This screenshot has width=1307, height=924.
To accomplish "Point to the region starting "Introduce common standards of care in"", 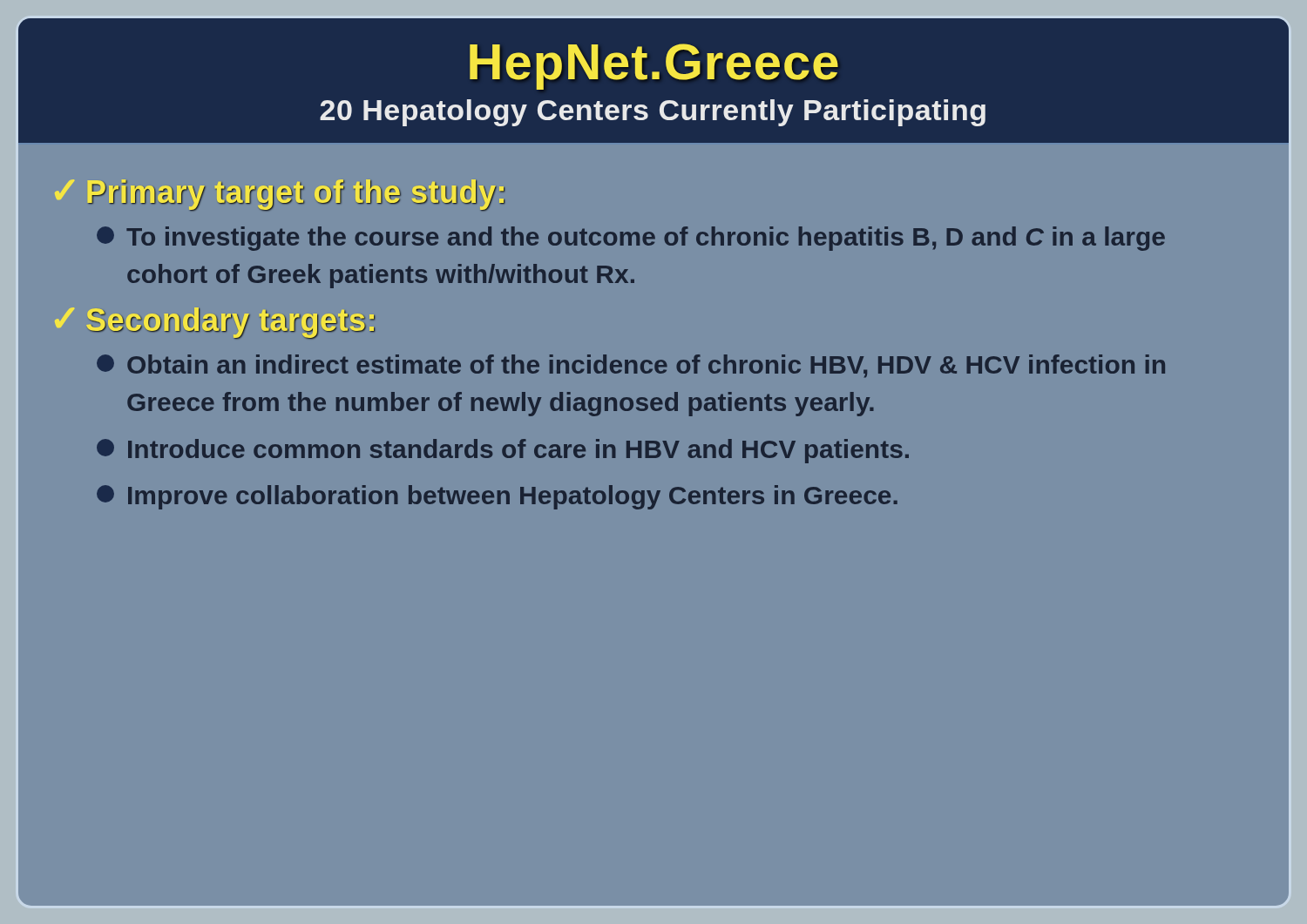I will click(x=504, y=449).
